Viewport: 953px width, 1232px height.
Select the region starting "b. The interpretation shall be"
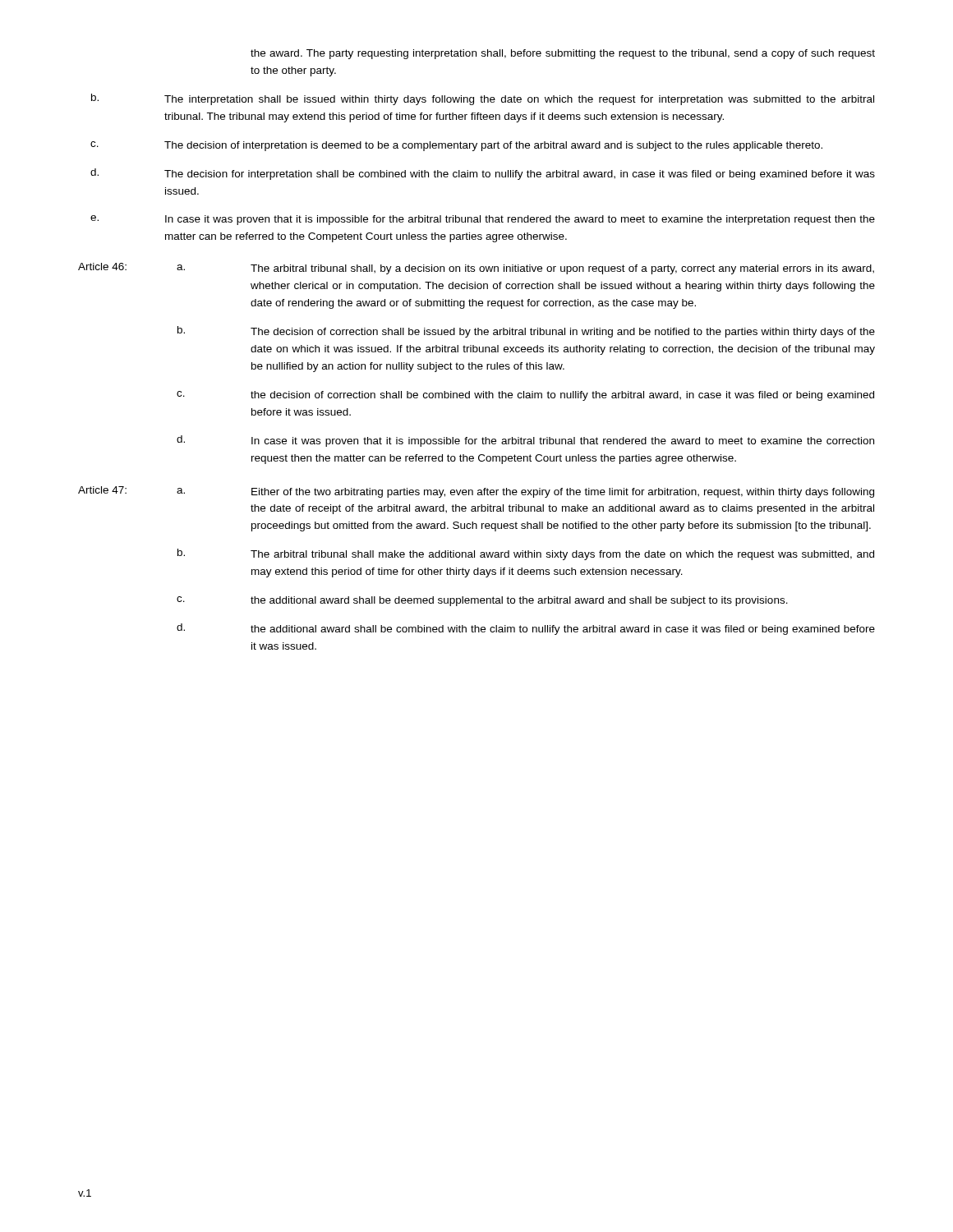click(476, 108)
